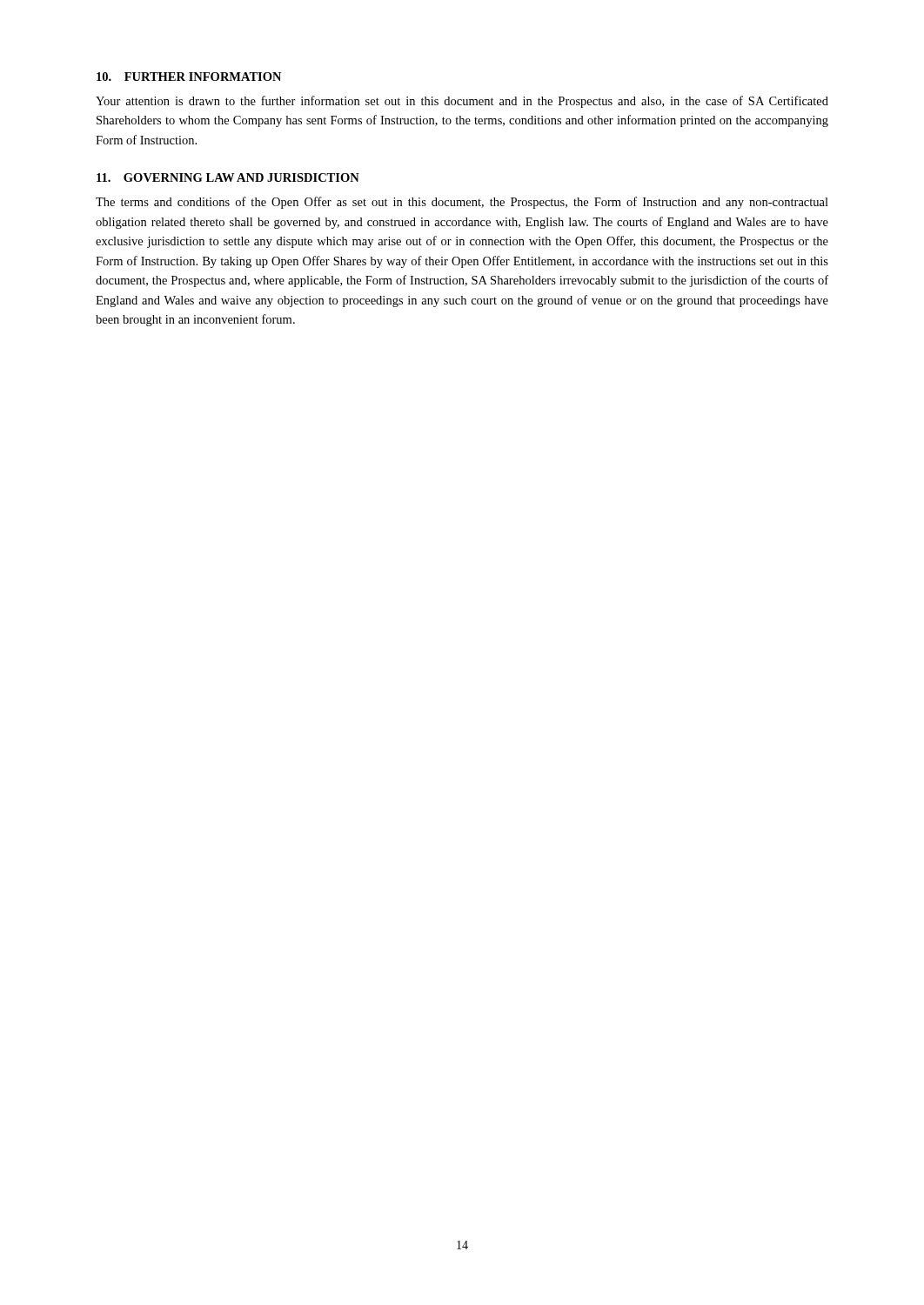The height and width of the screenshot is (1305, 924).
Task: Select the text starting "The terms and"
Action: pos(462,261)
